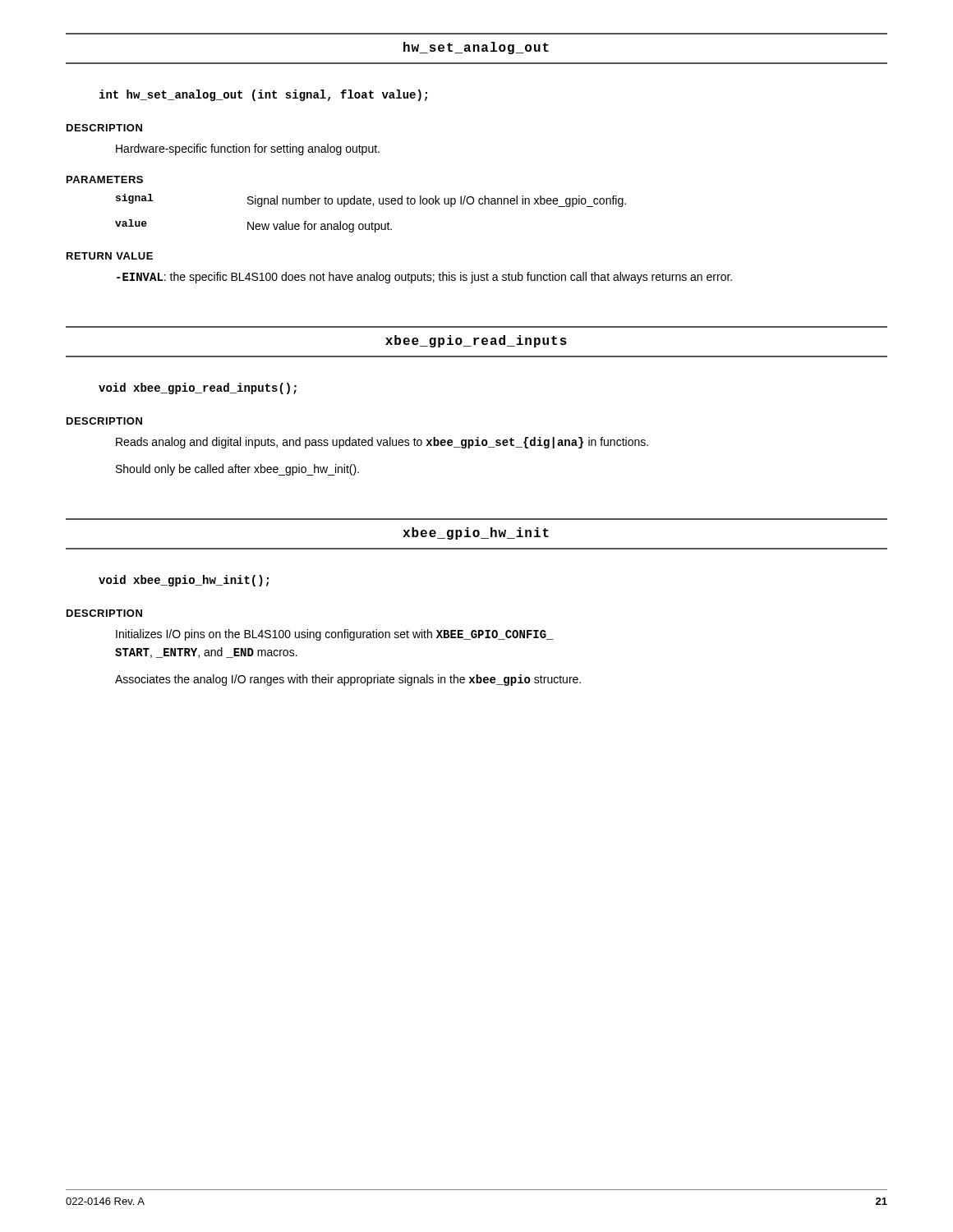Select the passage starting "Initializes I/O pins"
The height and width of the screenshot is (1232, 953).
click(335, 635)
